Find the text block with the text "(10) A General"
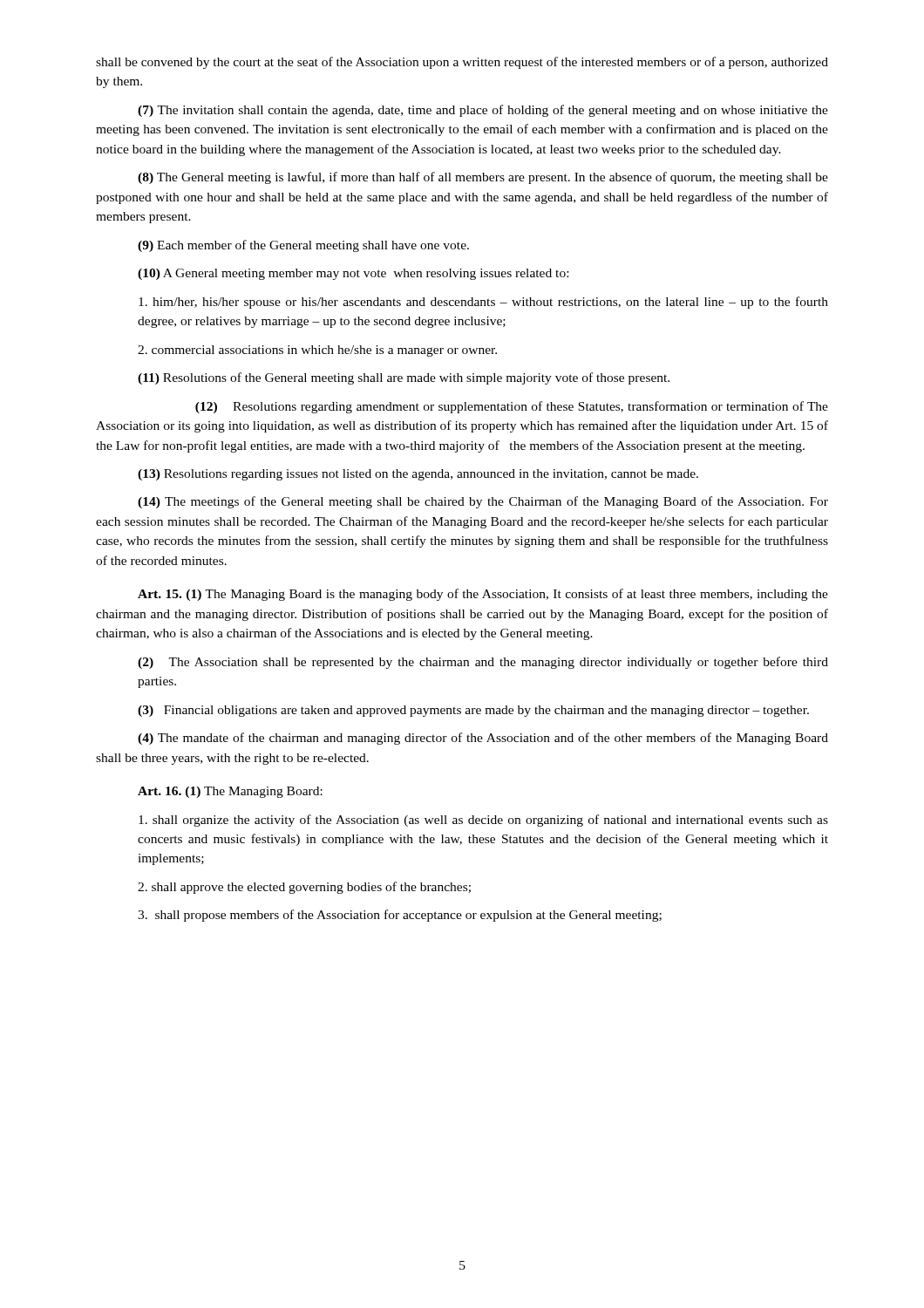The image size is (924, 1308). pyautogui.click(x=462, y=273)
